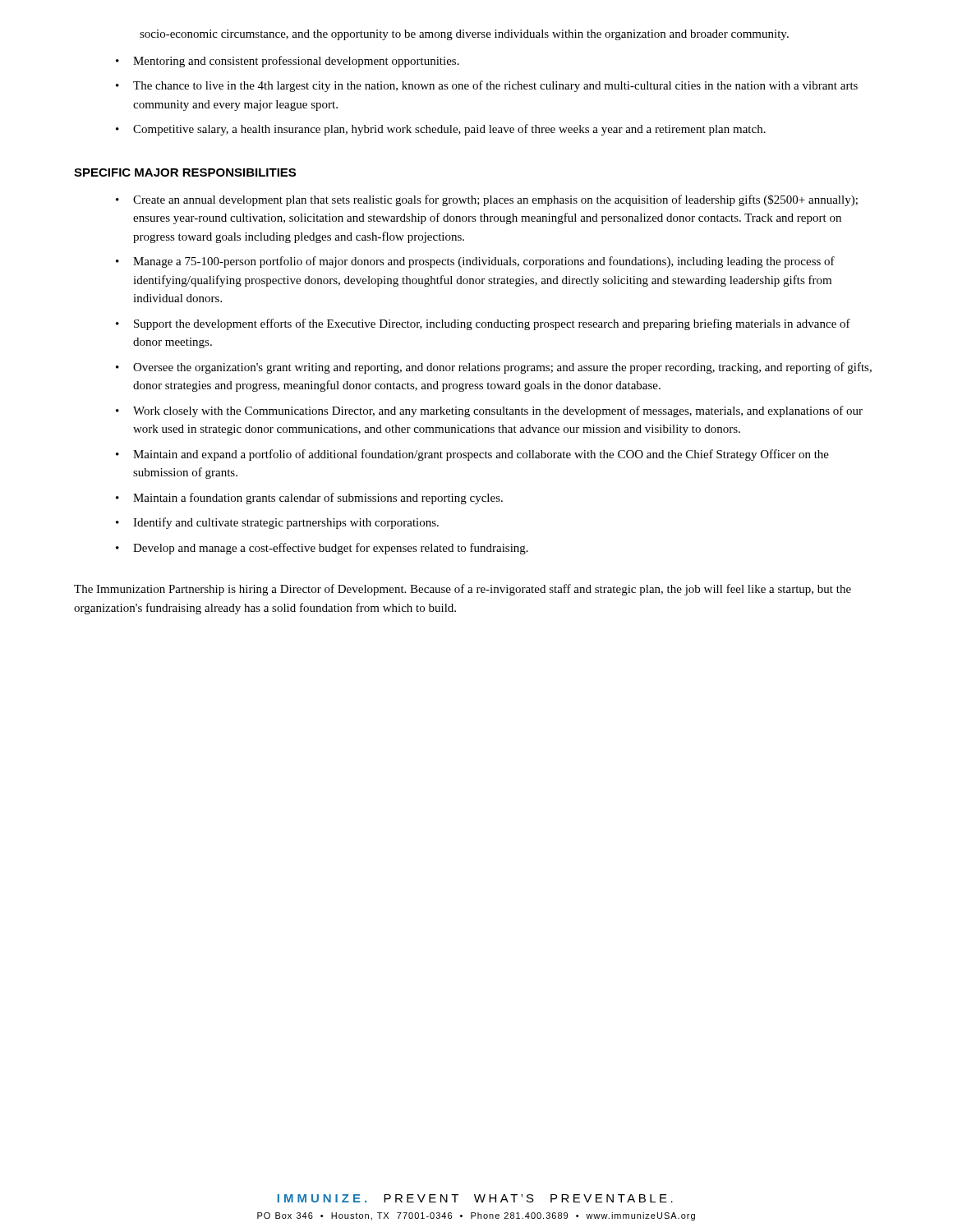This screenshot has height=1232, width=953.
Task: Click on the list item that says "Maintain and expand a portfolio of additional foundation/grant"
Action: (481, 463)
